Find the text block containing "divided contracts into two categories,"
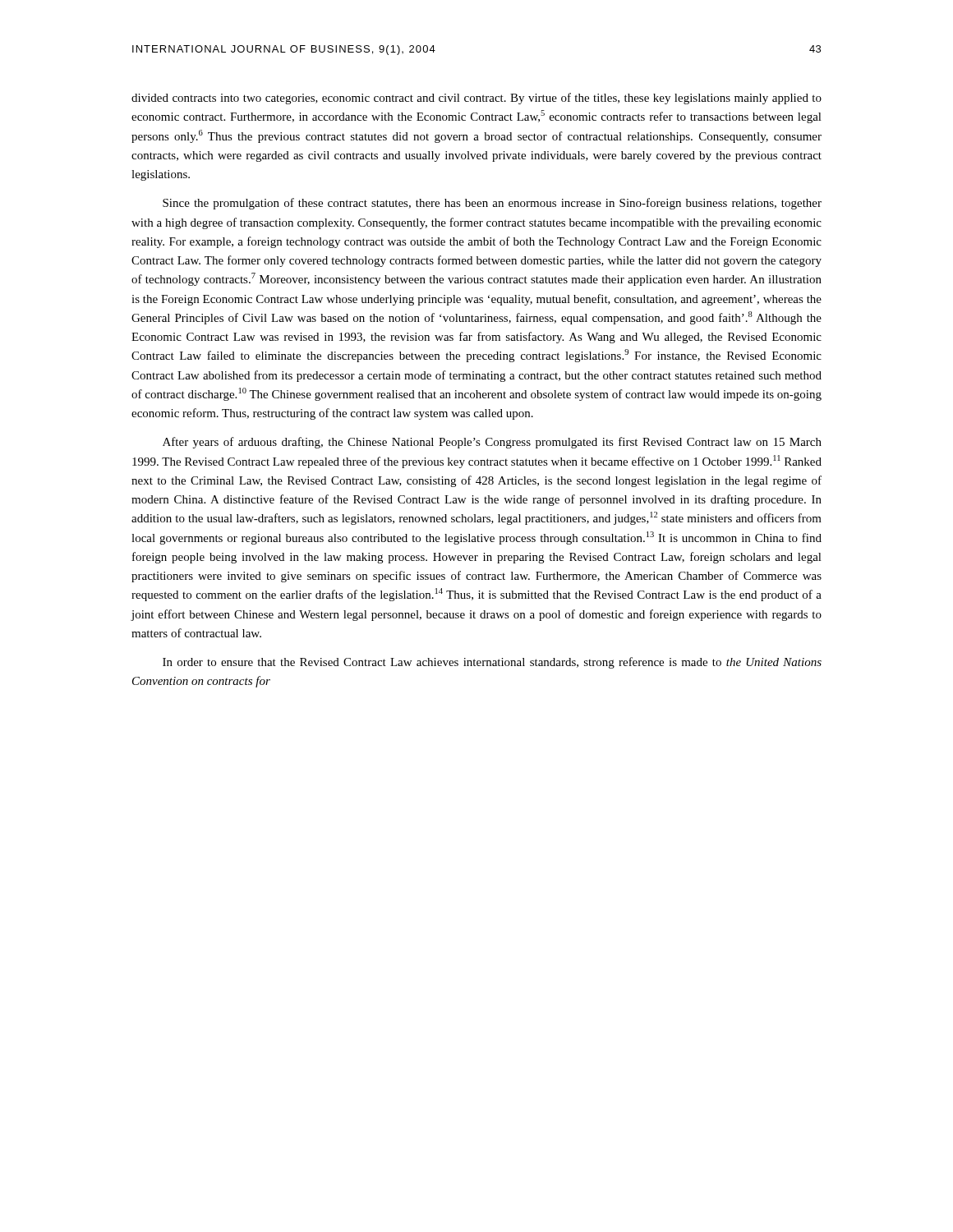The width and height of the screenshot is (953, 1232). 476,136
